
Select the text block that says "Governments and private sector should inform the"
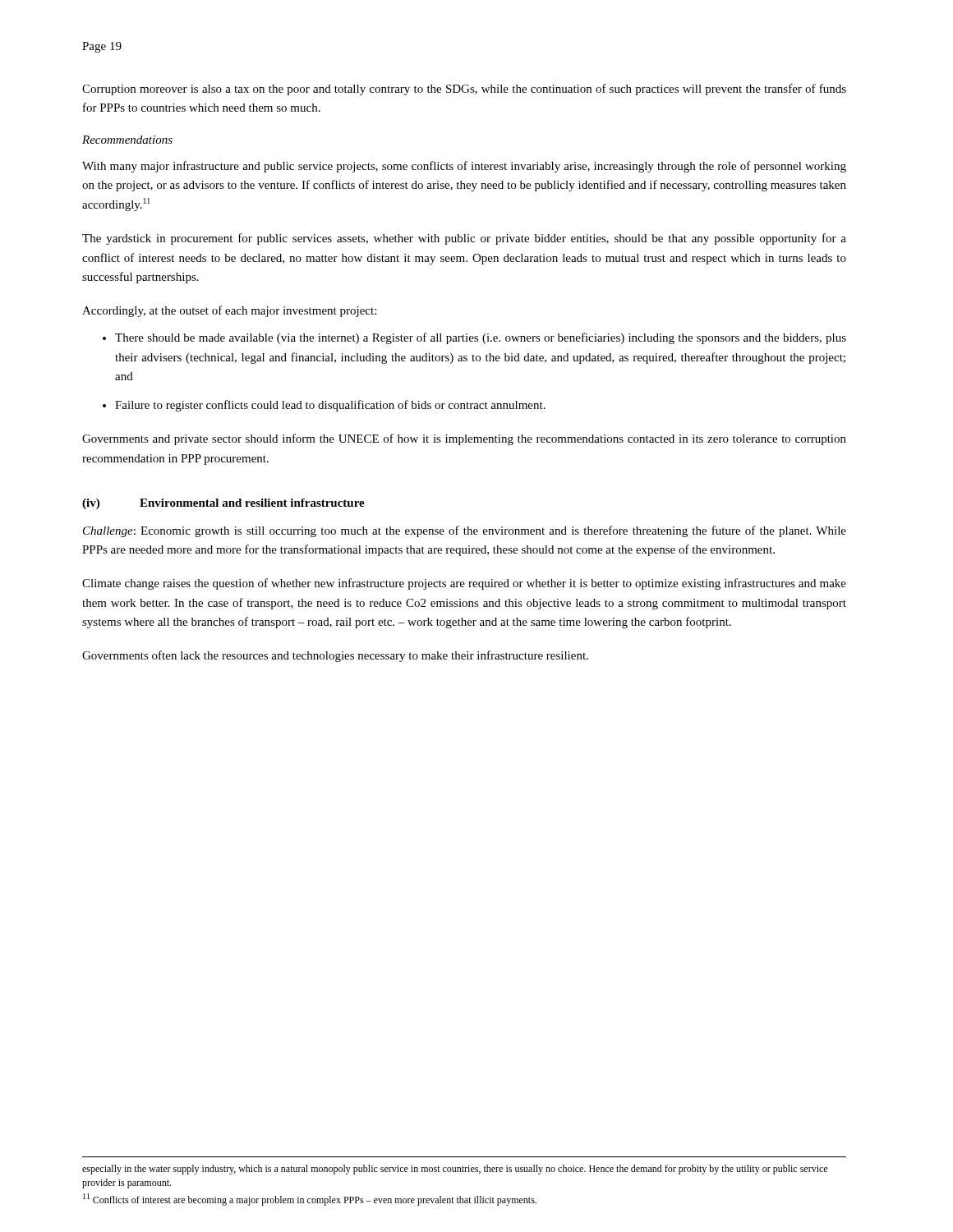464,448
